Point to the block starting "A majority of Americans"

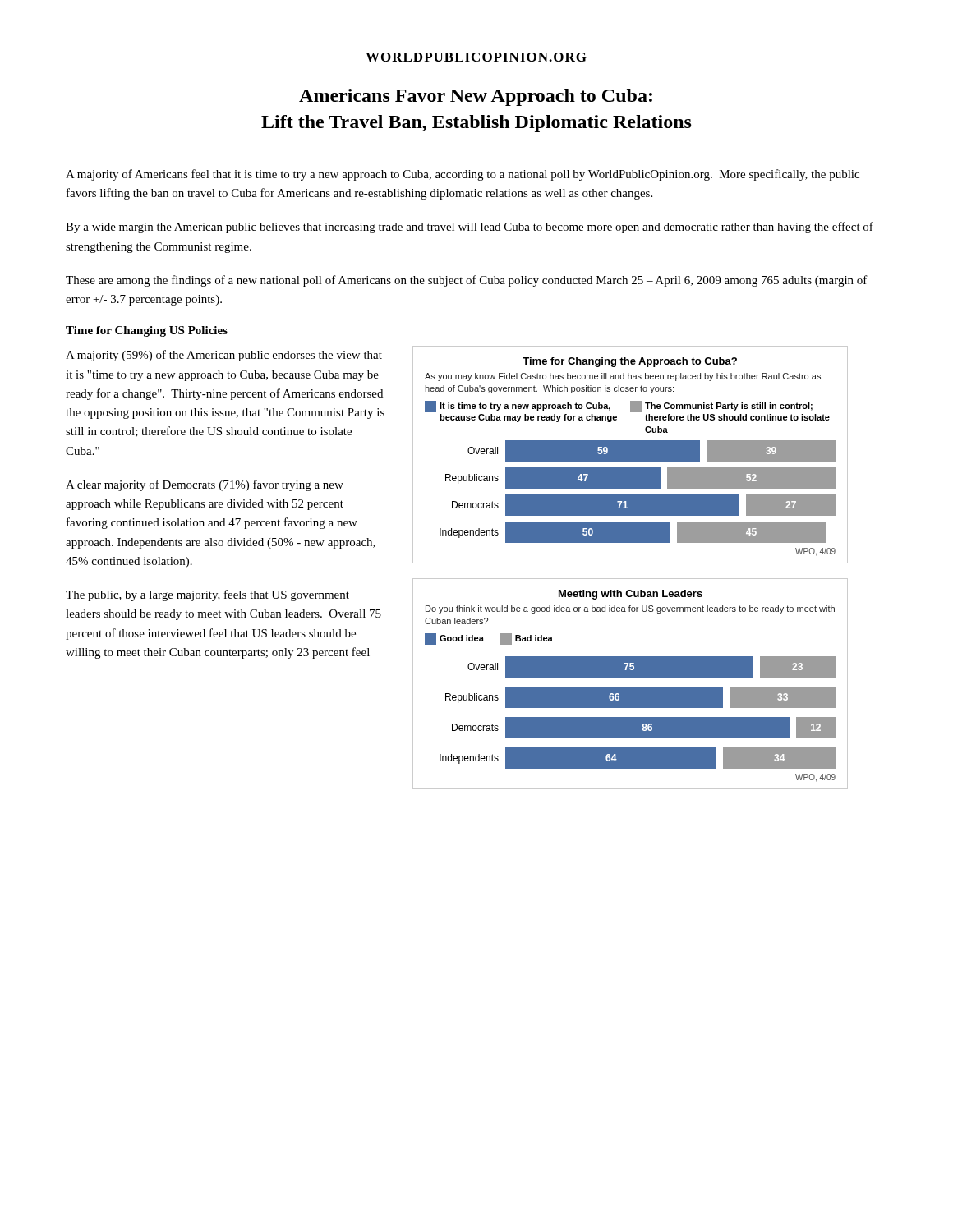pos(463,184)
